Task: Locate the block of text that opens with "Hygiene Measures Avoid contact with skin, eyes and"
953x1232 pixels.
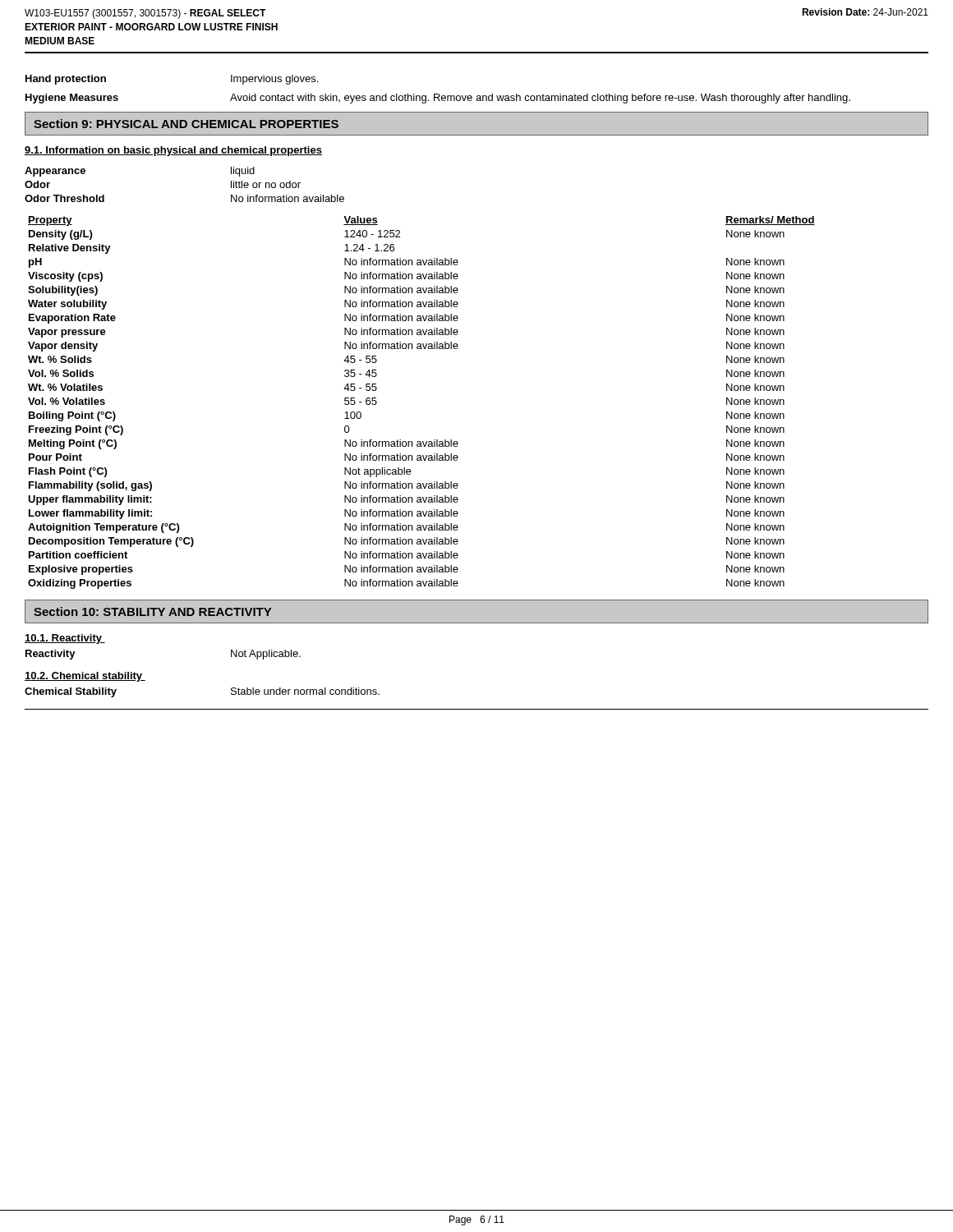Action: tap(476, 97)
